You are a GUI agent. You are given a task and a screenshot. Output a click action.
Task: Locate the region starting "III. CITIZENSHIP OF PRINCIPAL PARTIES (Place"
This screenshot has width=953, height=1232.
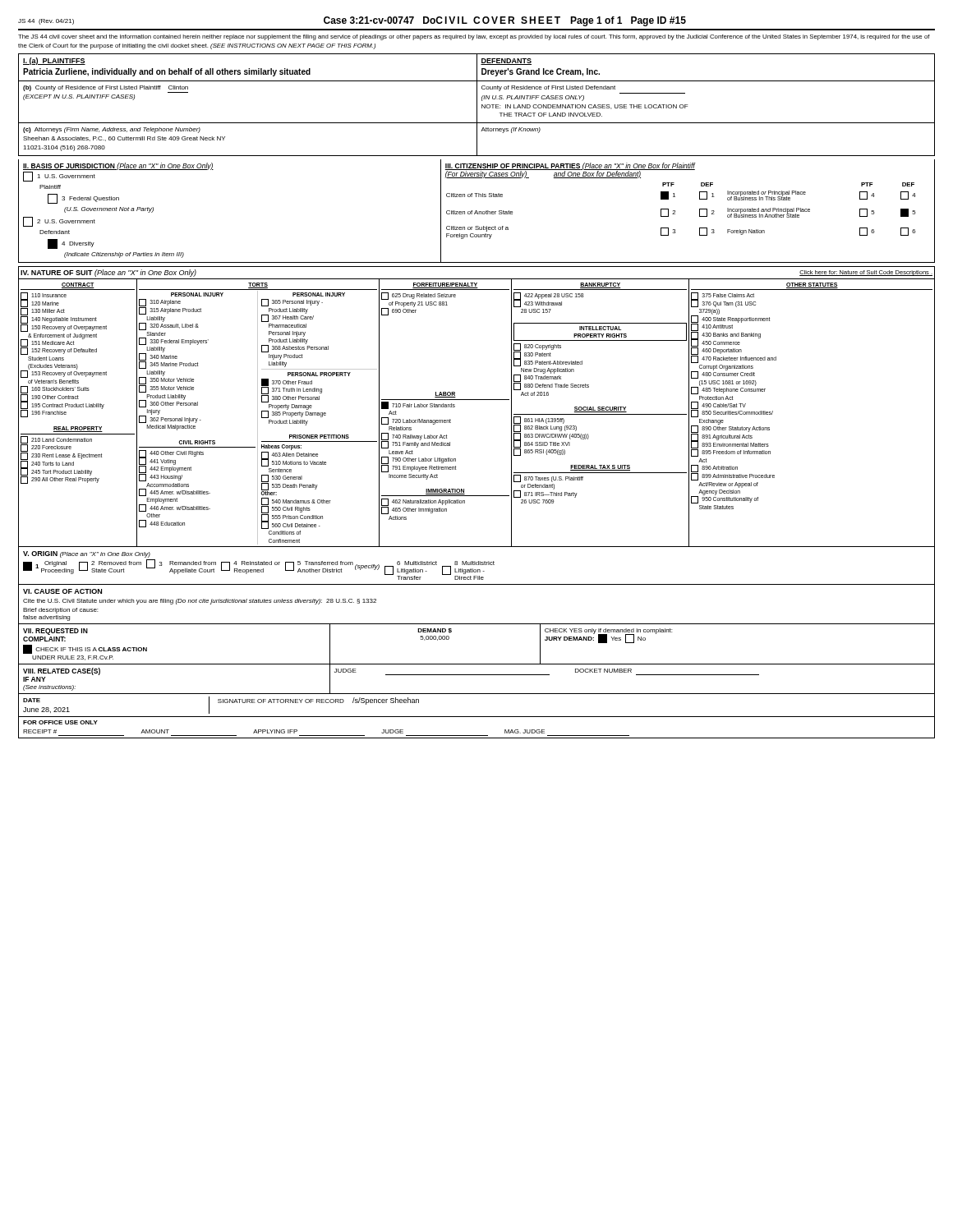(x=570, y=170)
